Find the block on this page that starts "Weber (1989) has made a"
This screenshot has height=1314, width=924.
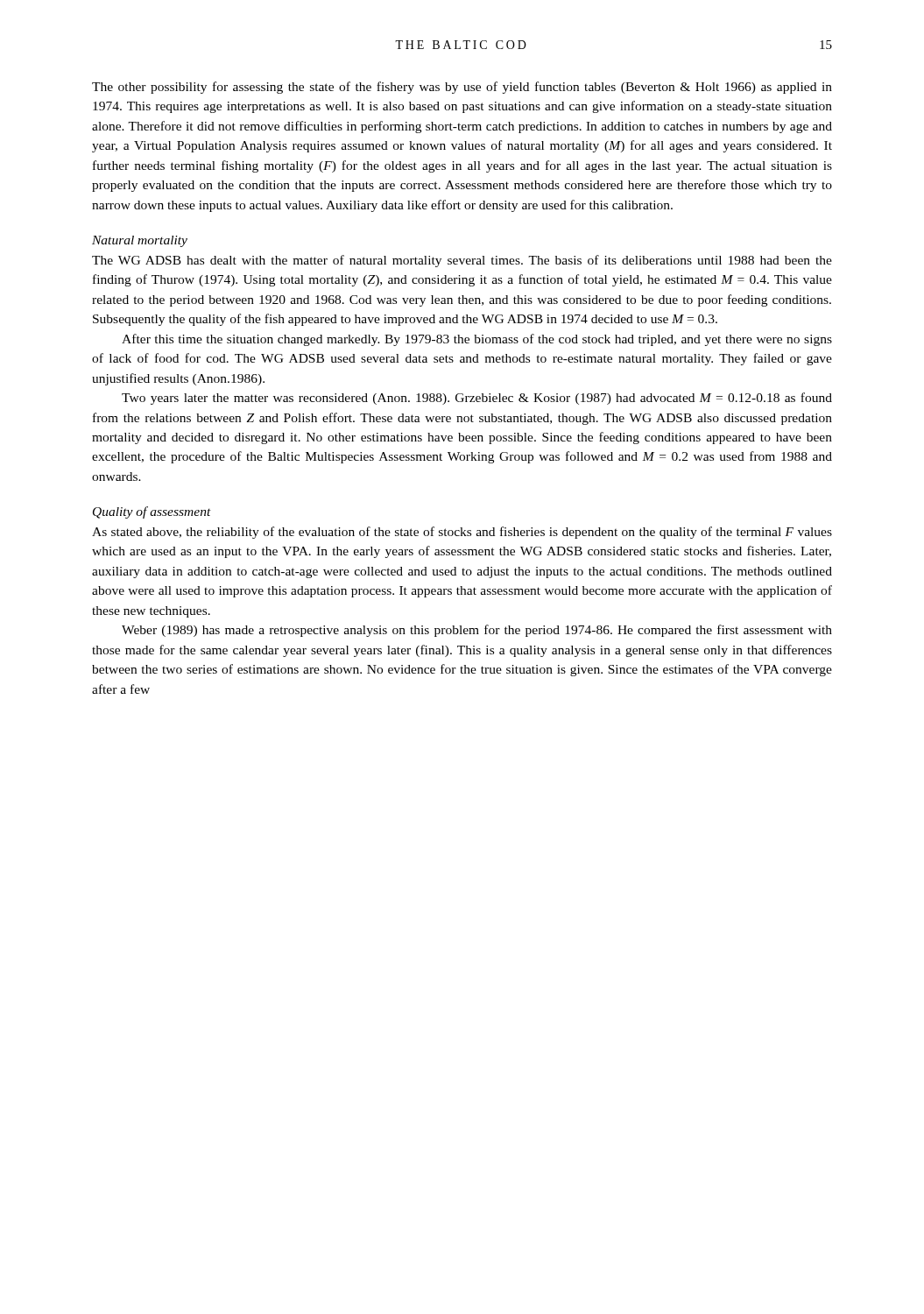(462, 660)
